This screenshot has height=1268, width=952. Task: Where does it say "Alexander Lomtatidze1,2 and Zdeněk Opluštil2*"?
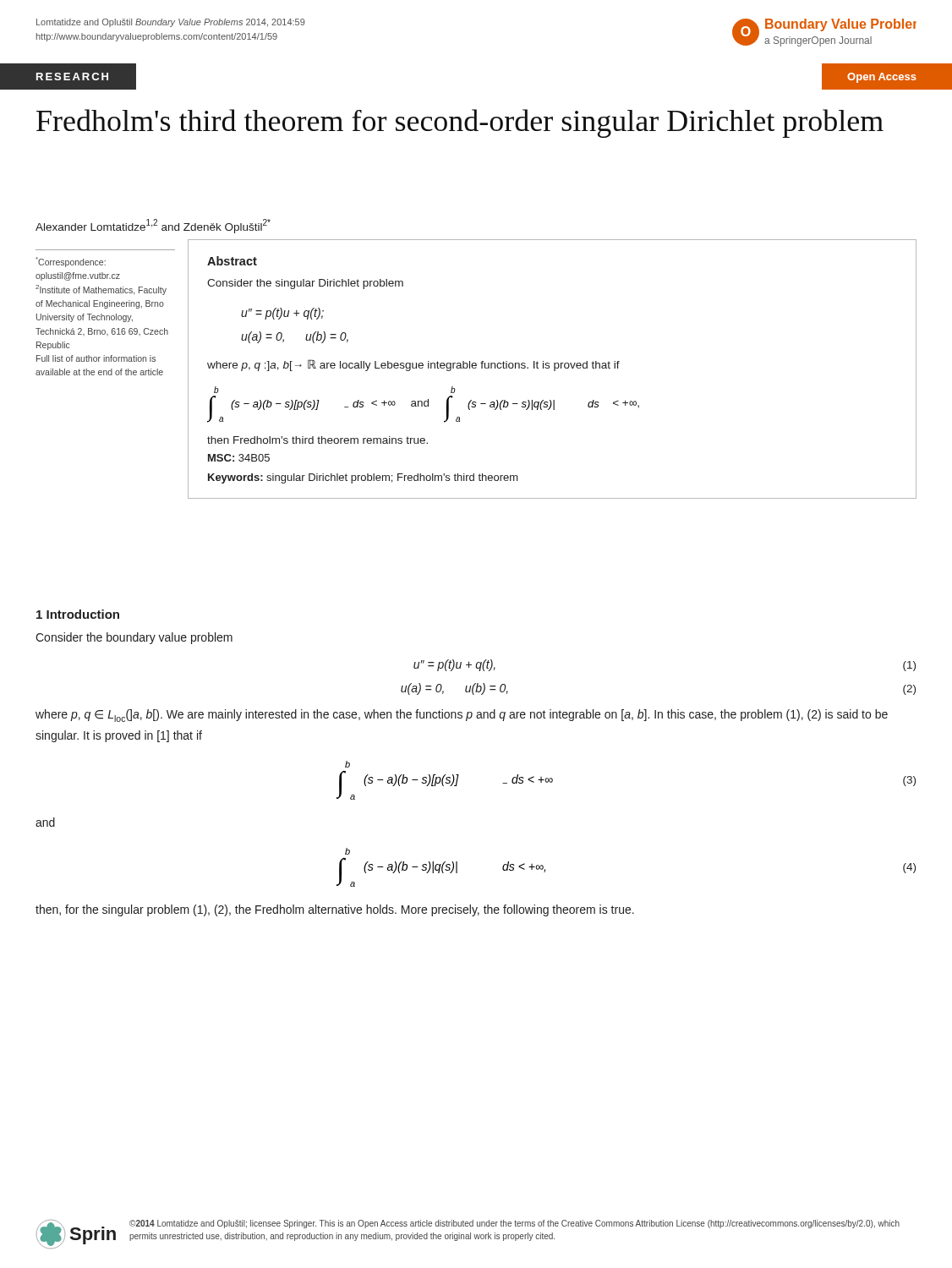coord(153,226)
